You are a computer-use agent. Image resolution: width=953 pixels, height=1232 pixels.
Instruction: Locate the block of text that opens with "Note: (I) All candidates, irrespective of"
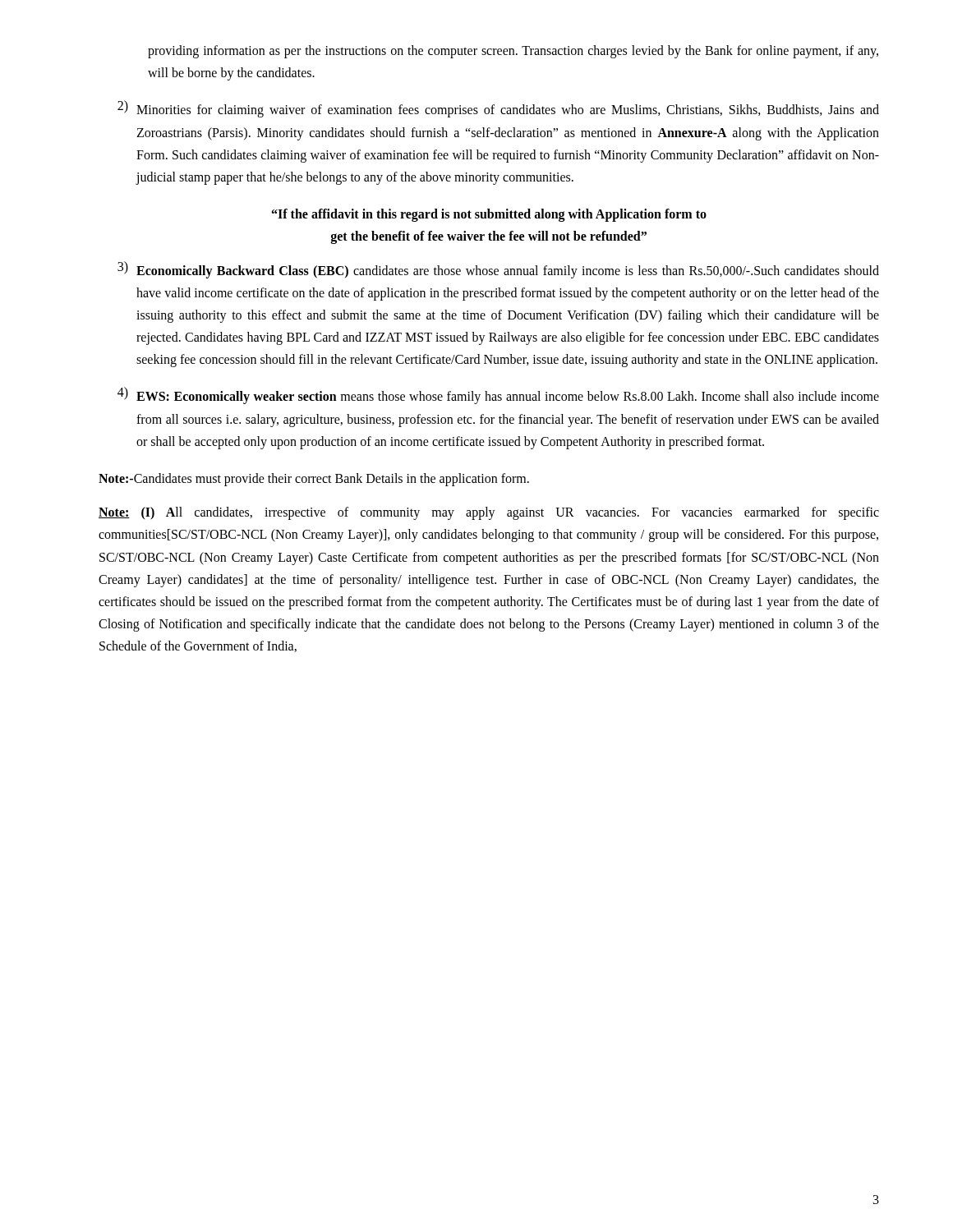pos(489,579)
